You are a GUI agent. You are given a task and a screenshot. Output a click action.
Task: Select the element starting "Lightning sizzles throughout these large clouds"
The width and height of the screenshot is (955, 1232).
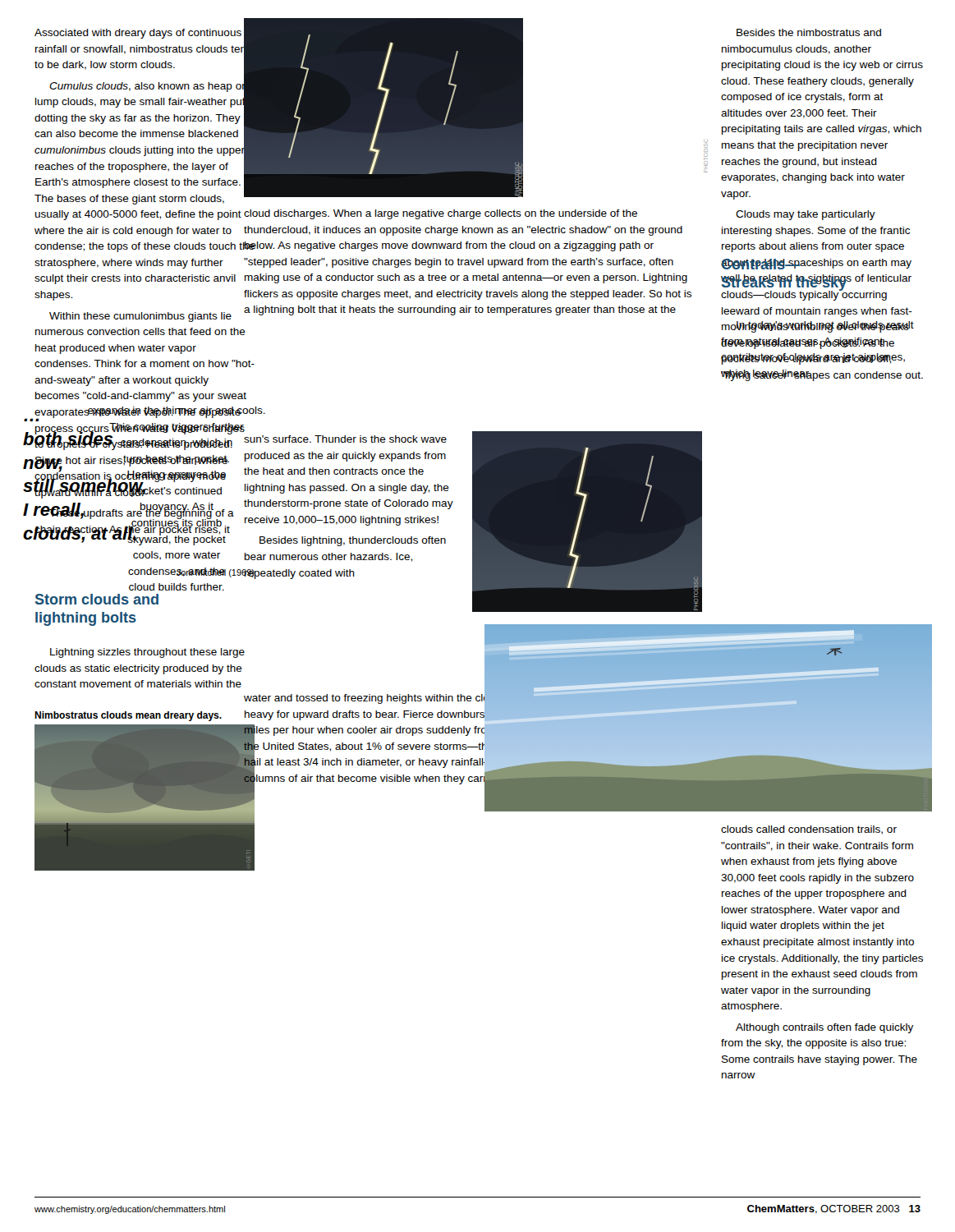click(x=145, y=668)
